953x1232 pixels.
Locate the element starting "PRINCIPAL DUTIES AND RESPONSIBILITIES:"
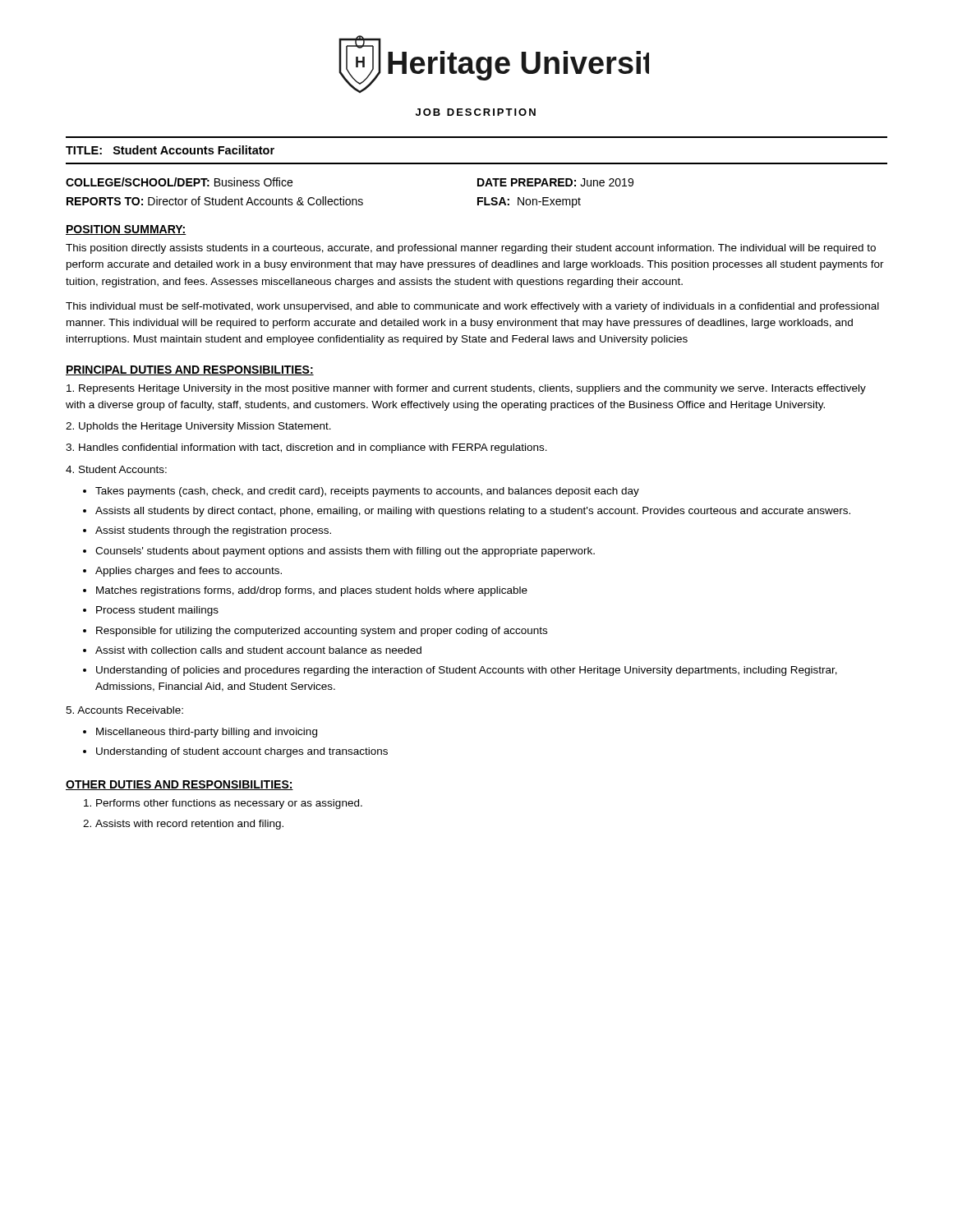[x=190, y=369]
